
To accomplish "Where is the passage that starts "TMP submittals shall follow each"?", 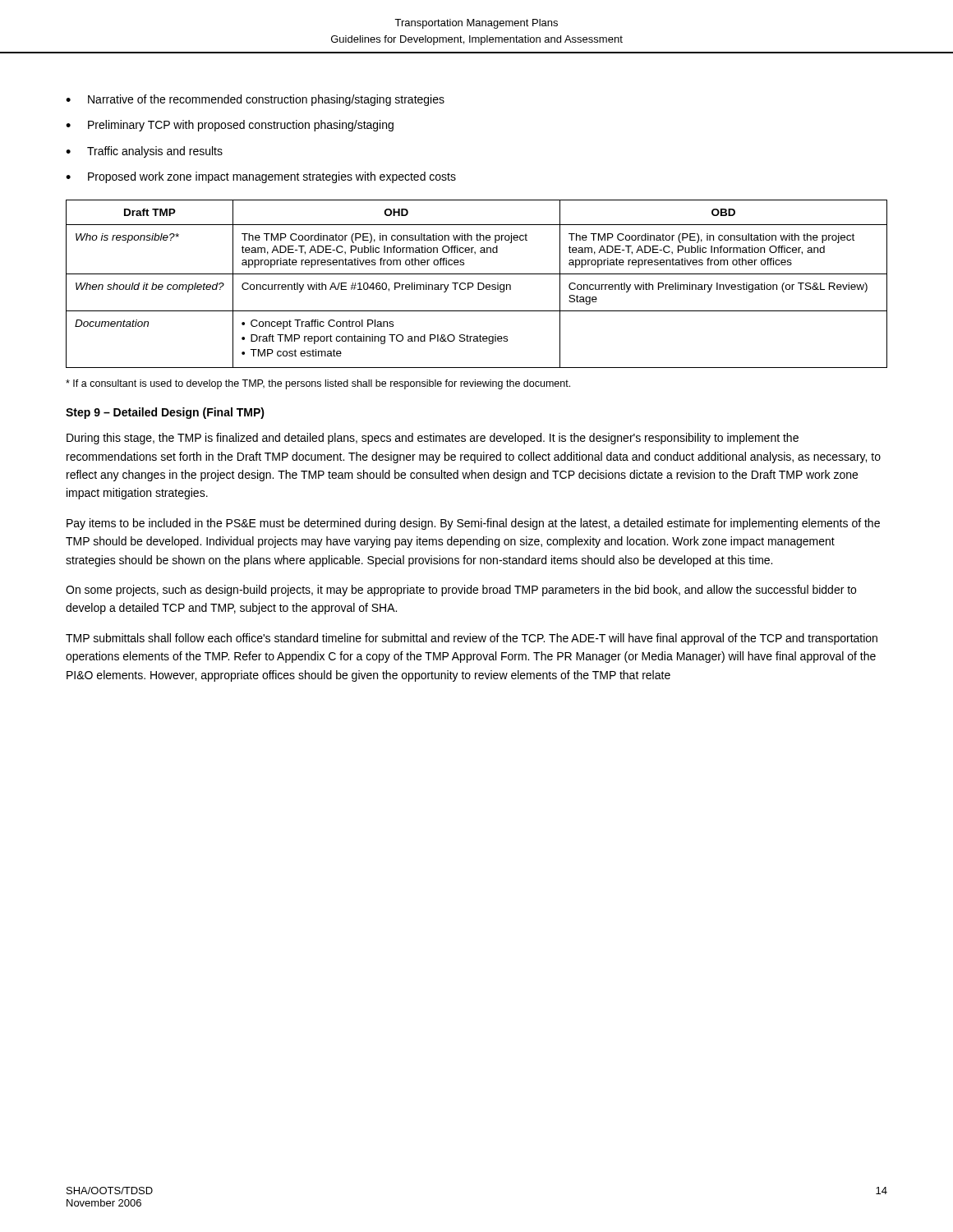I will point(472,656).
